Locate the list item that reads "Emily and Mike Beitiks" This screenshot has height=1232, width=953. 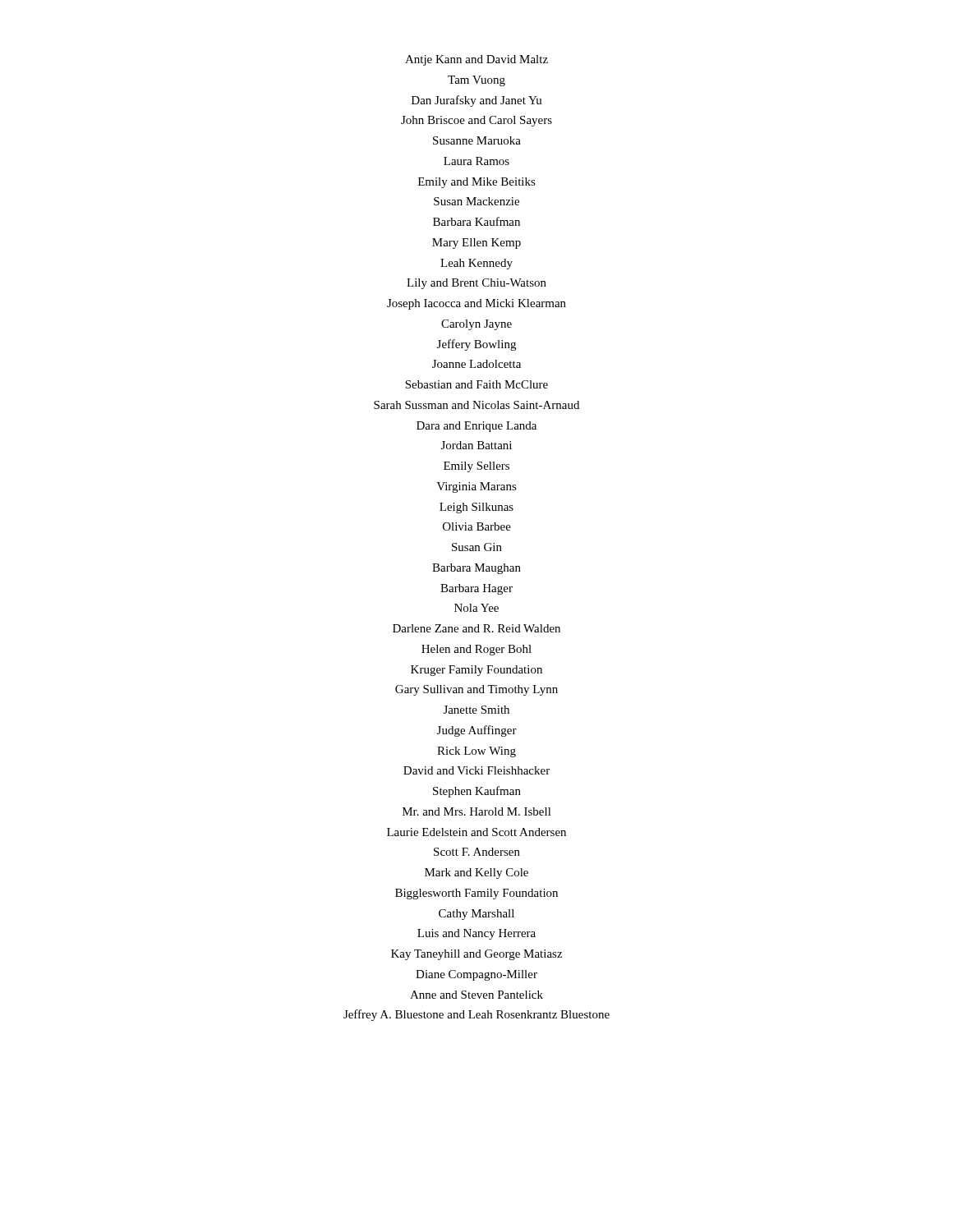[476, 181]
